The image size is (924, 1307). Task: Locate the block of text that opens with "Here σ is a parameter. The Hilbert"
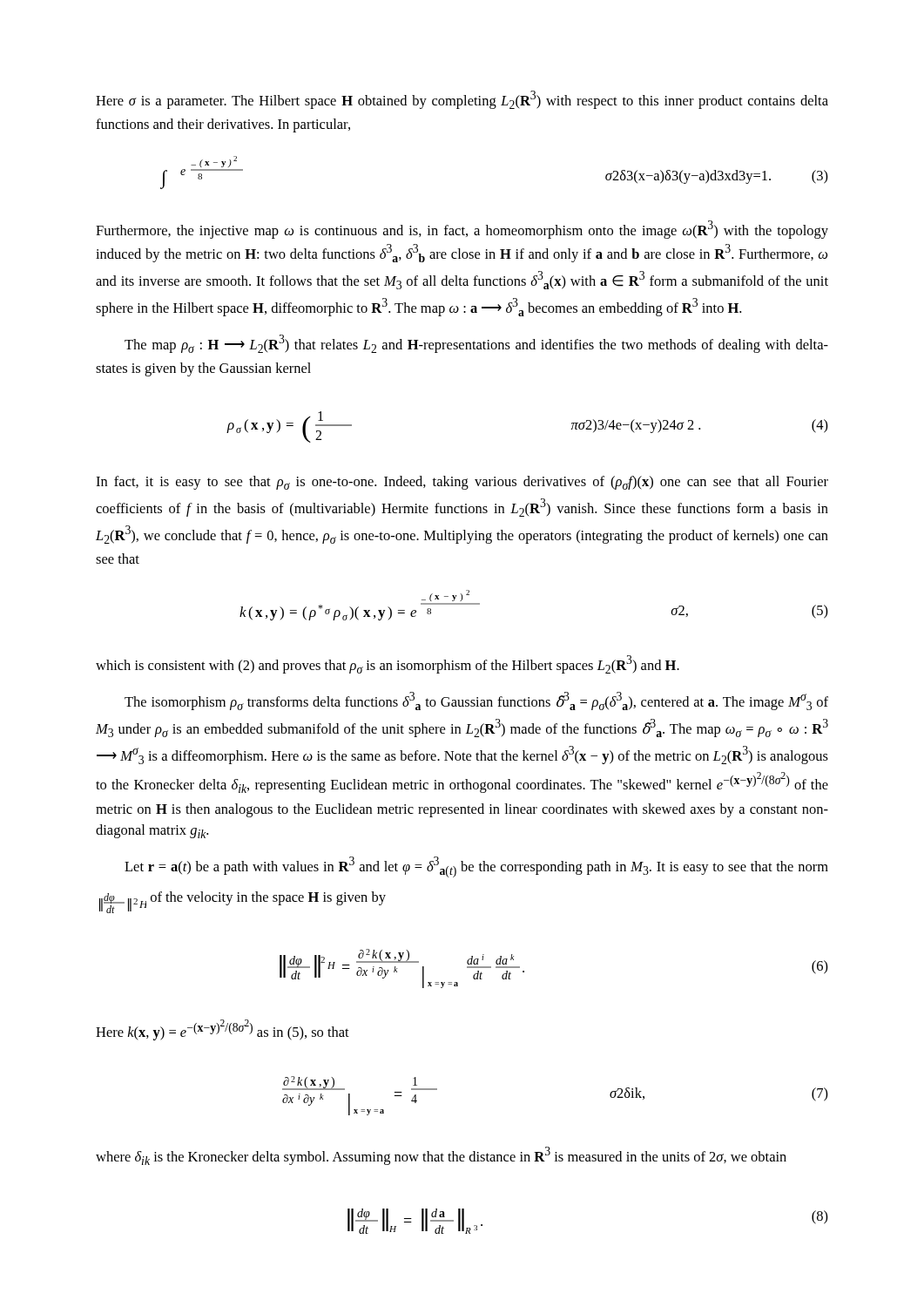click(462, 111)
